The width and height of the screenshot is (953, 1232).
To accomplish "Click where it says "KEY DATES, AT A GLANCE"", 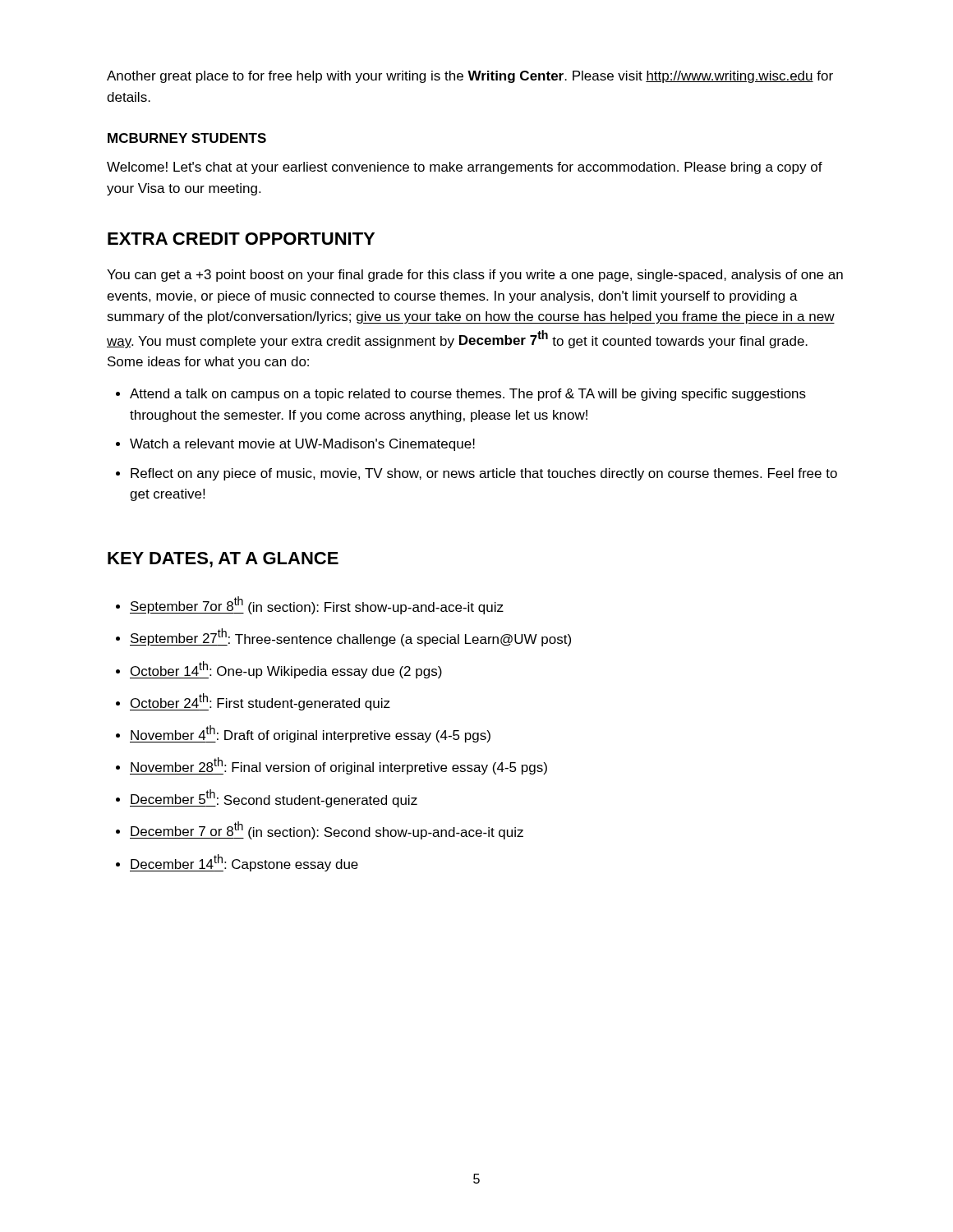I will (223, 558).
